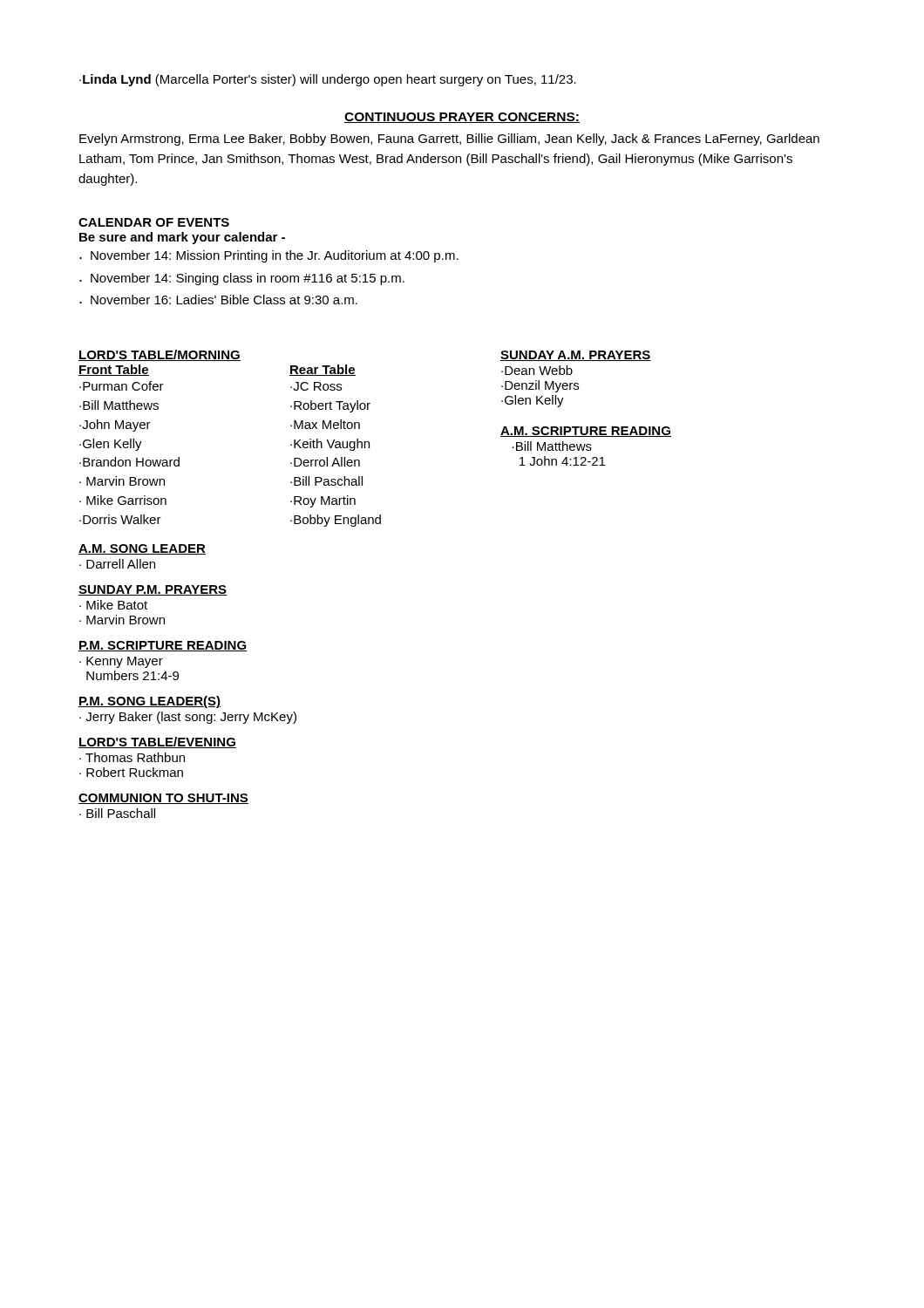
Task: Select the text starting "Be sure and"
Action: 182,237
